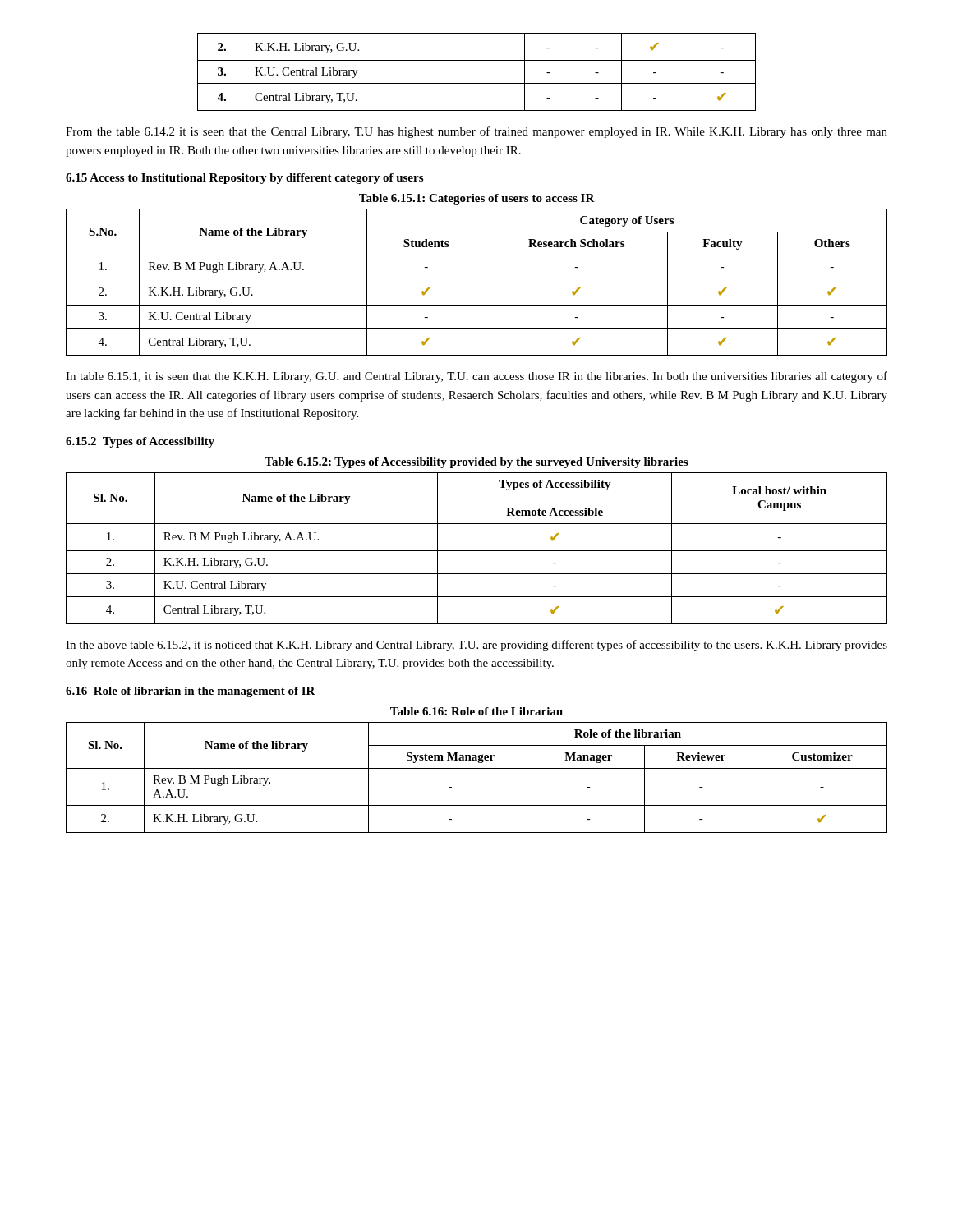Viewport: 953px width, 1232px height.
Task: Navigate to the passage starting "Table 6.15.1: Categories of"
Action: tap(476, 198)
